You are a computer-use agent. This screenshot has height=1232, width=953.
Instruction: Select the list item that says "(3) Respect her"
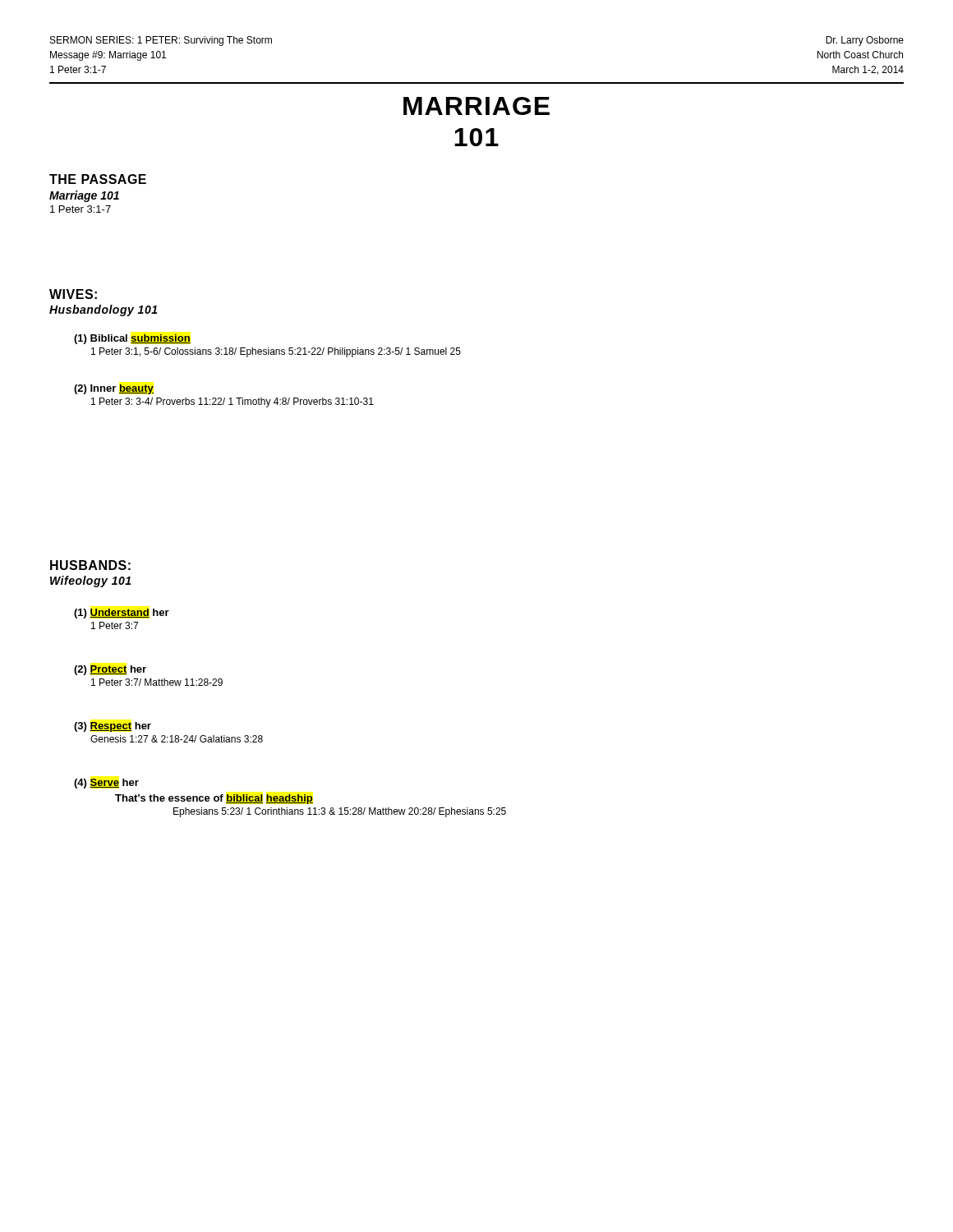tap(113, 727)
